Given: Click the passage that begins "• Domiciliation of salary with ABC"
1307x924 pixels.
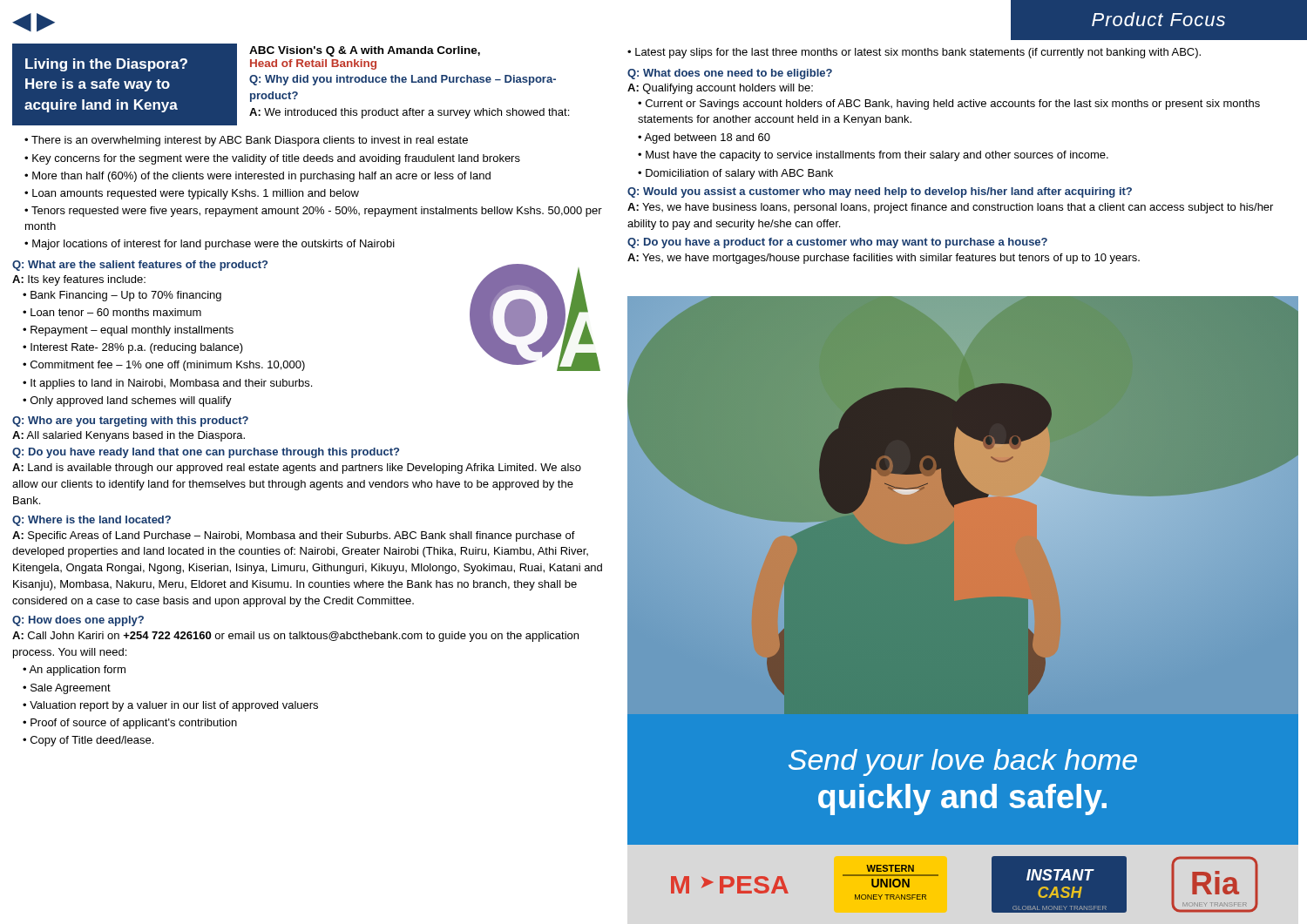Looking at the screenshot, I should [736, 172].
